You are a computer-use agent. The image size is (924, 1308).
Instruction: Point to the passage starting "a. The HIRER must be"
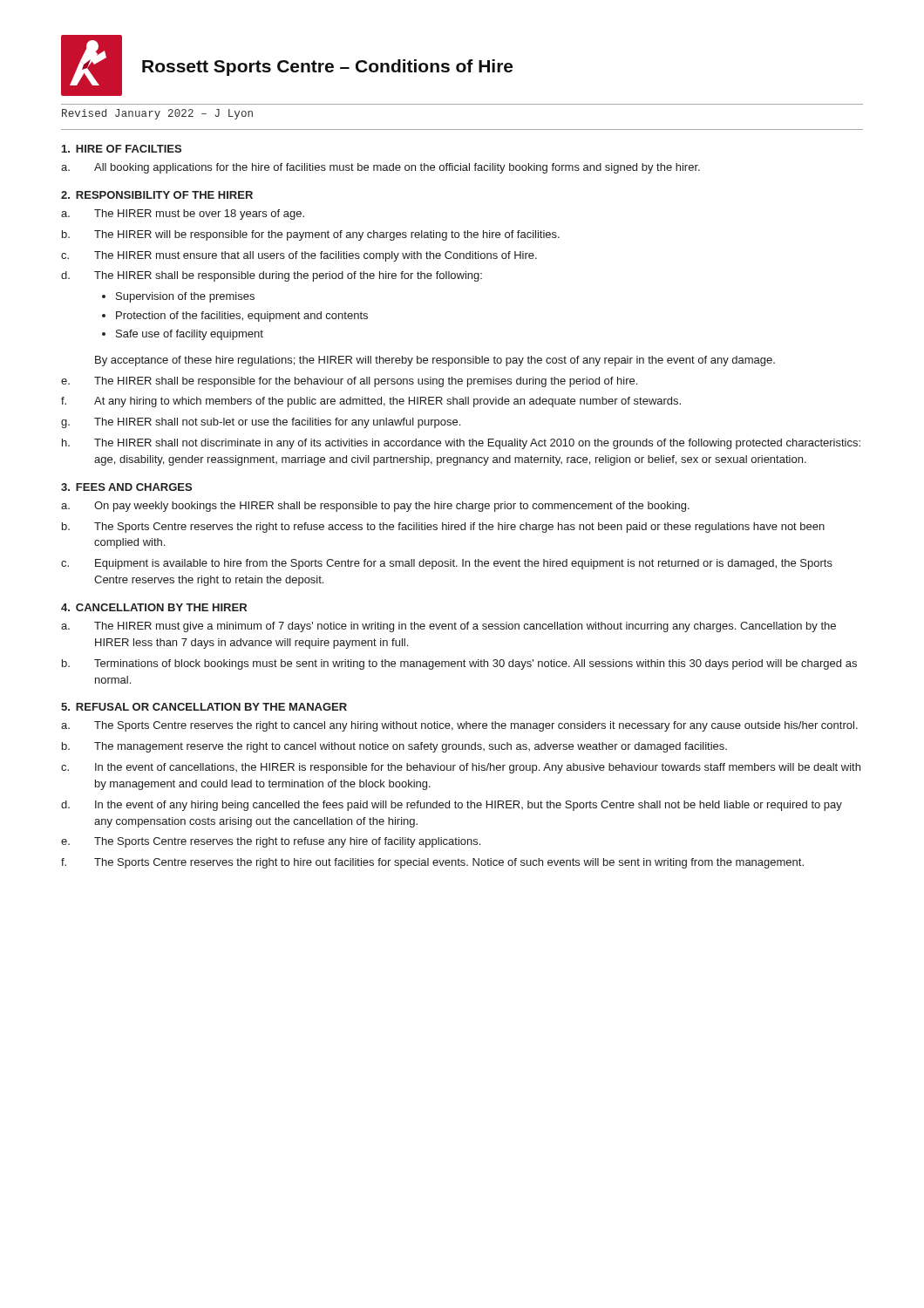pos(183,215)
